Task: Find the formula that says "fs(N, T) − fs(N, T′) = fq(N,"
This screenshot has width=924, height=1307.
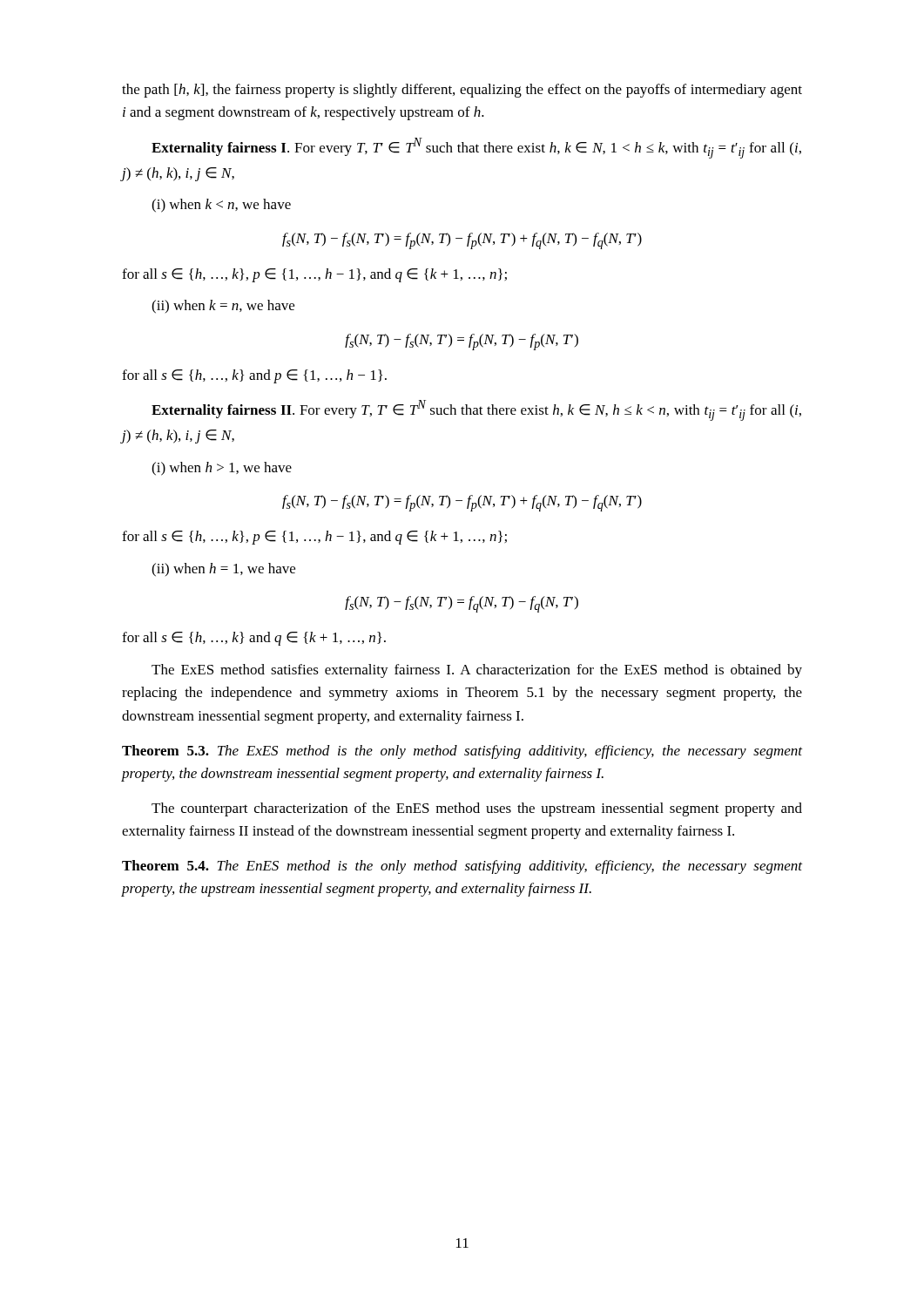Action: tap(462, 603)
